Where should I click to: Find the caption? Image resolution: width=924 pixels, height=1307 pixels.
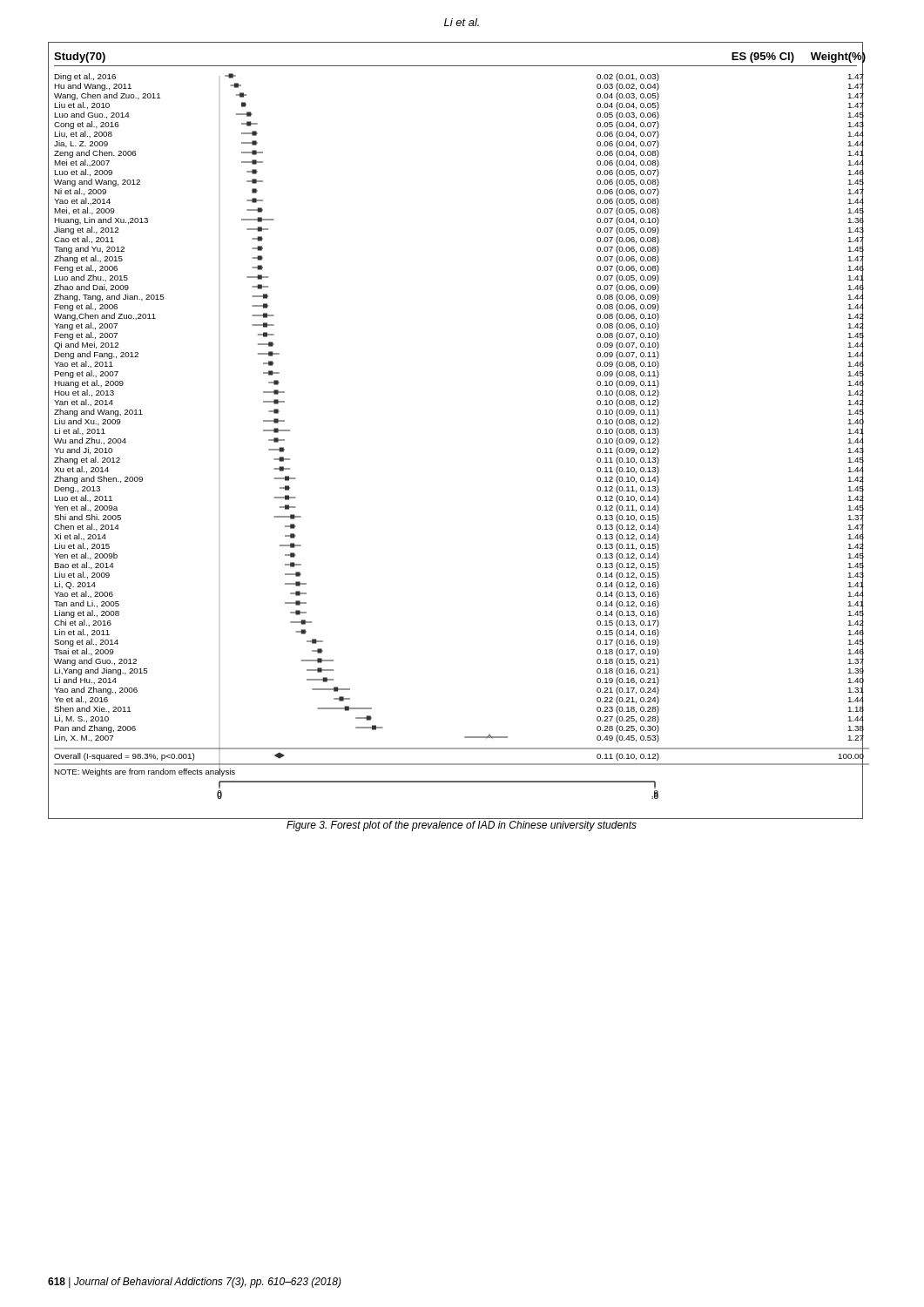coord(462,825)
